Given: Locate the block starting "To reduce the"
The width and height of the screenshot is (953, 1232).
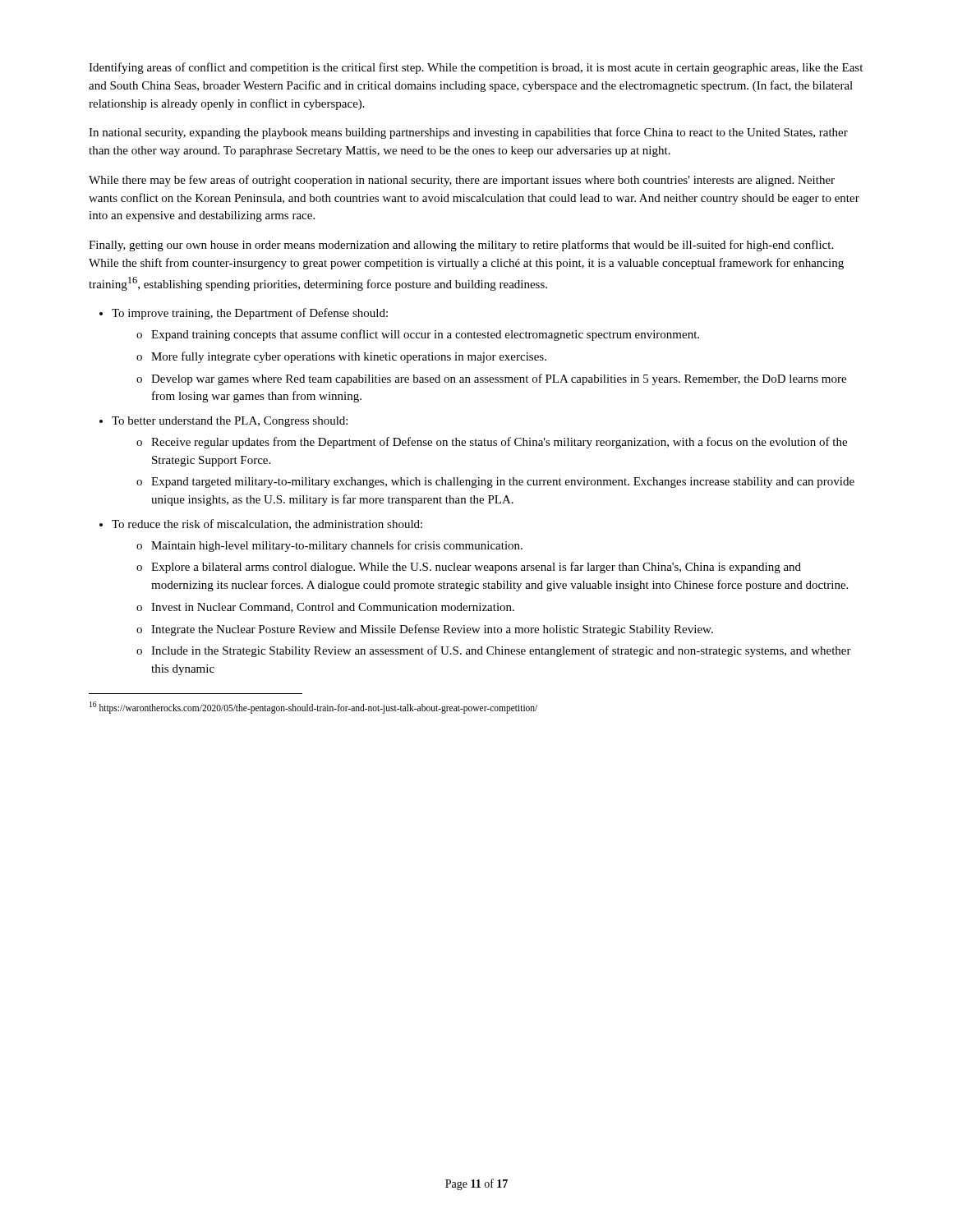Looking at the screenshot, I should (268, 524).
